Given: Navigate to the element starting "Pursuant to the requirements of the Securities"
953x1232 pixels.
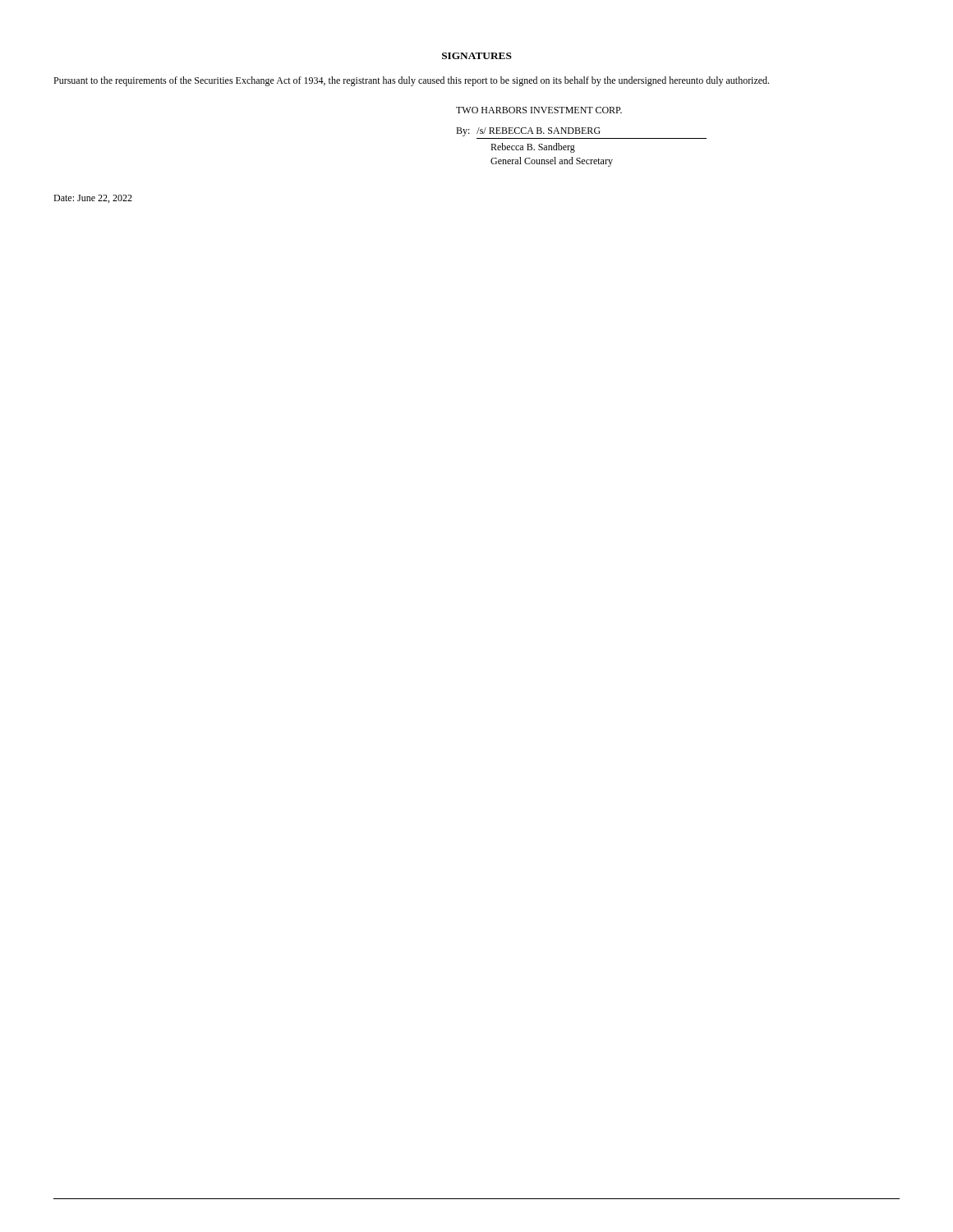Looking at the screenshot, I should [x=412, y=81].
